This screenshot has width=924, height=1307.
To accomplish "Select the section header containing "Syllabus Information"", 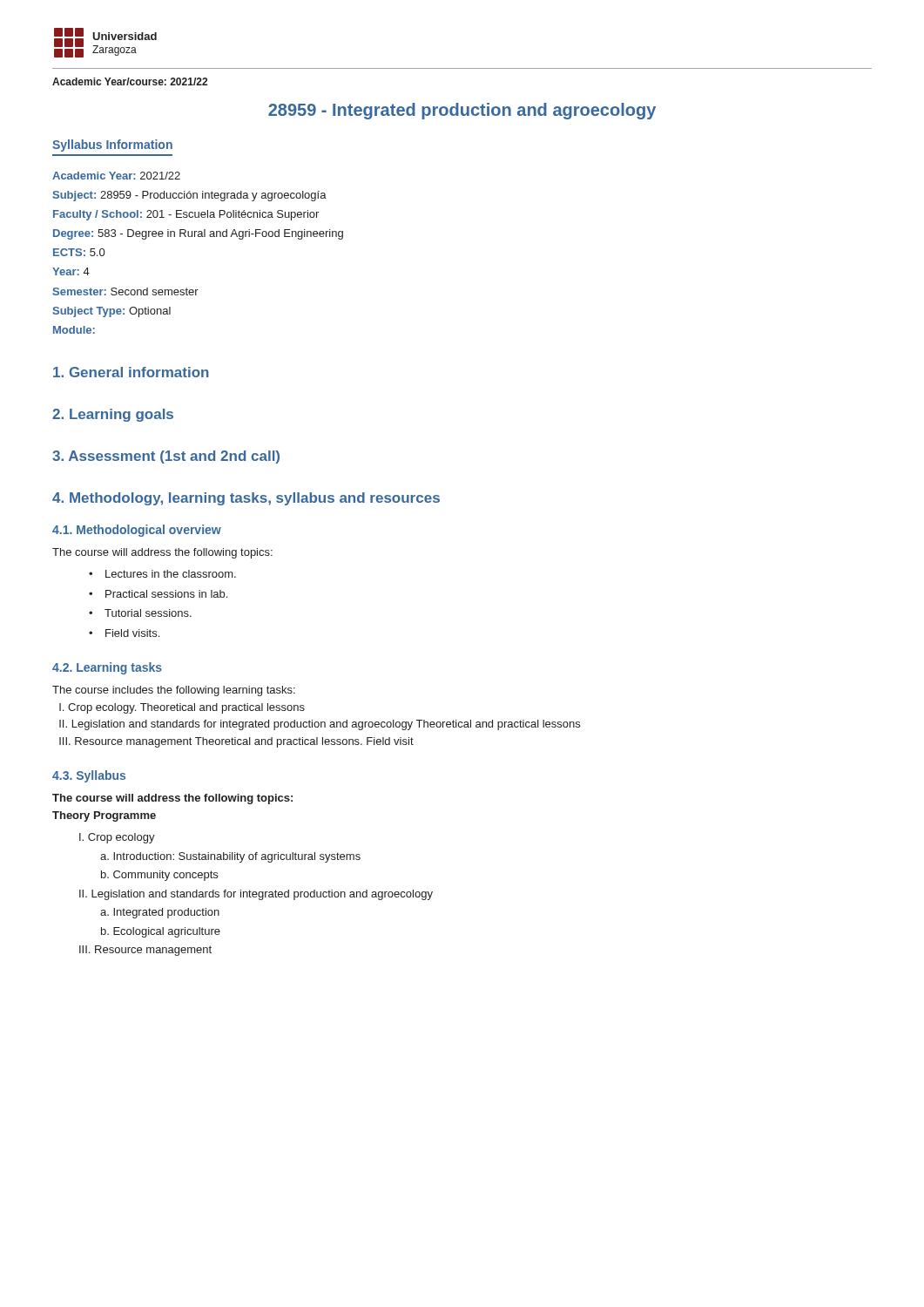I will pos(113,145).
